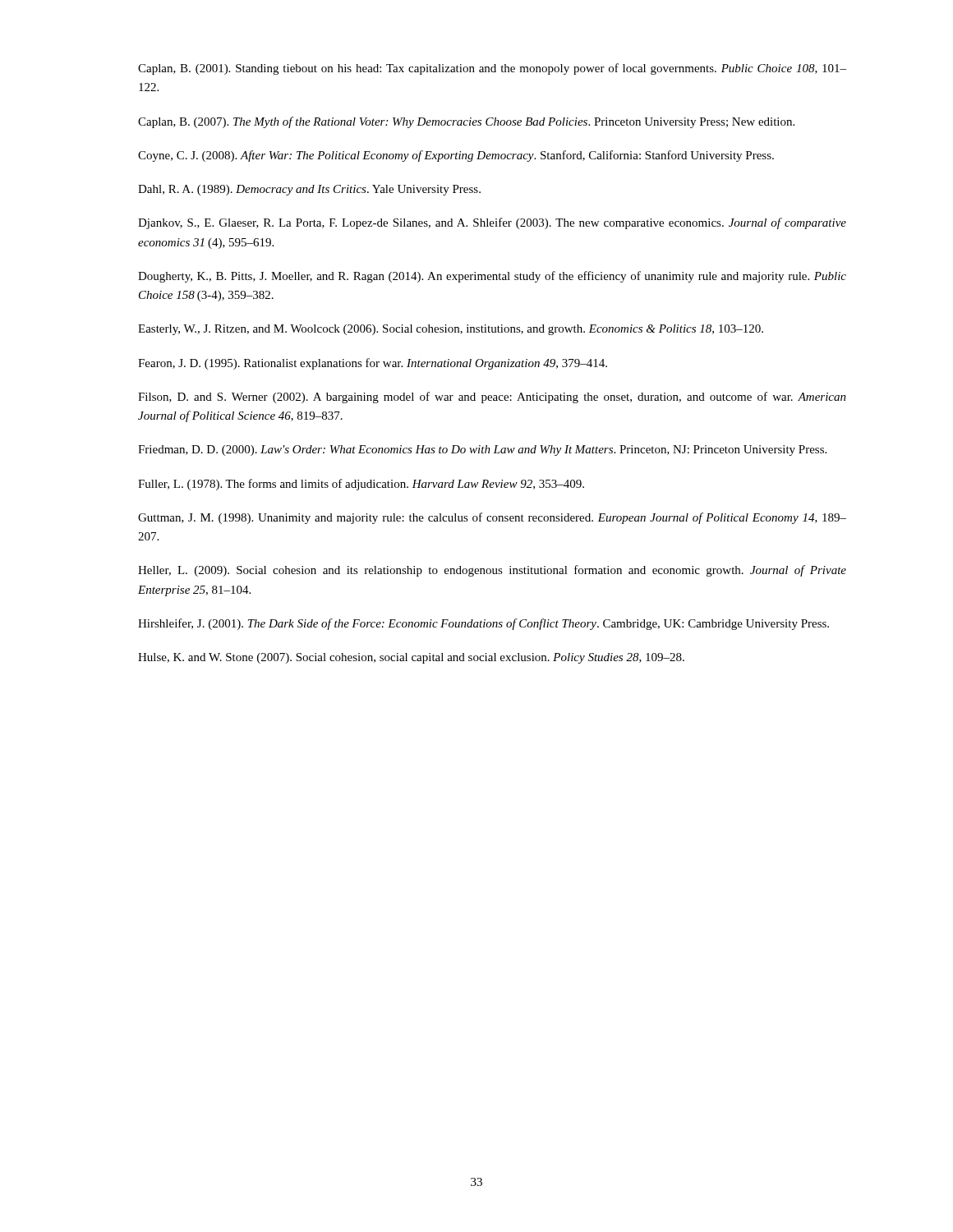The width and height of the screenshot is (953, 1232).
Task: Select the text block starting "Filson, D. and S. Werner"
Action: point(476,407)
